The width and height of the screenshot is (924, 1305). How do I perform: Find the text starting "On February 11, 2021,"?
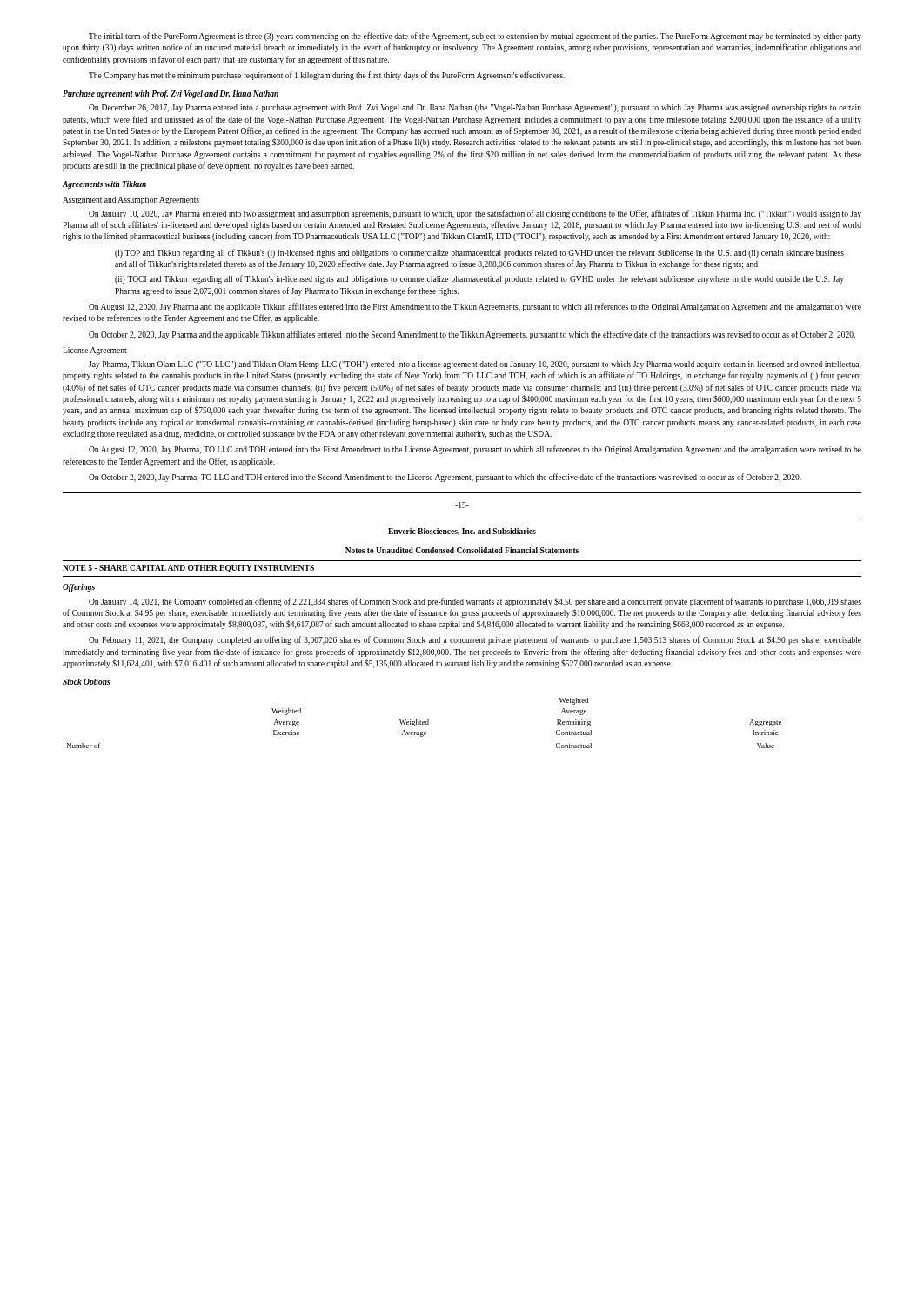pyautogui.click(x=462, y=653)
